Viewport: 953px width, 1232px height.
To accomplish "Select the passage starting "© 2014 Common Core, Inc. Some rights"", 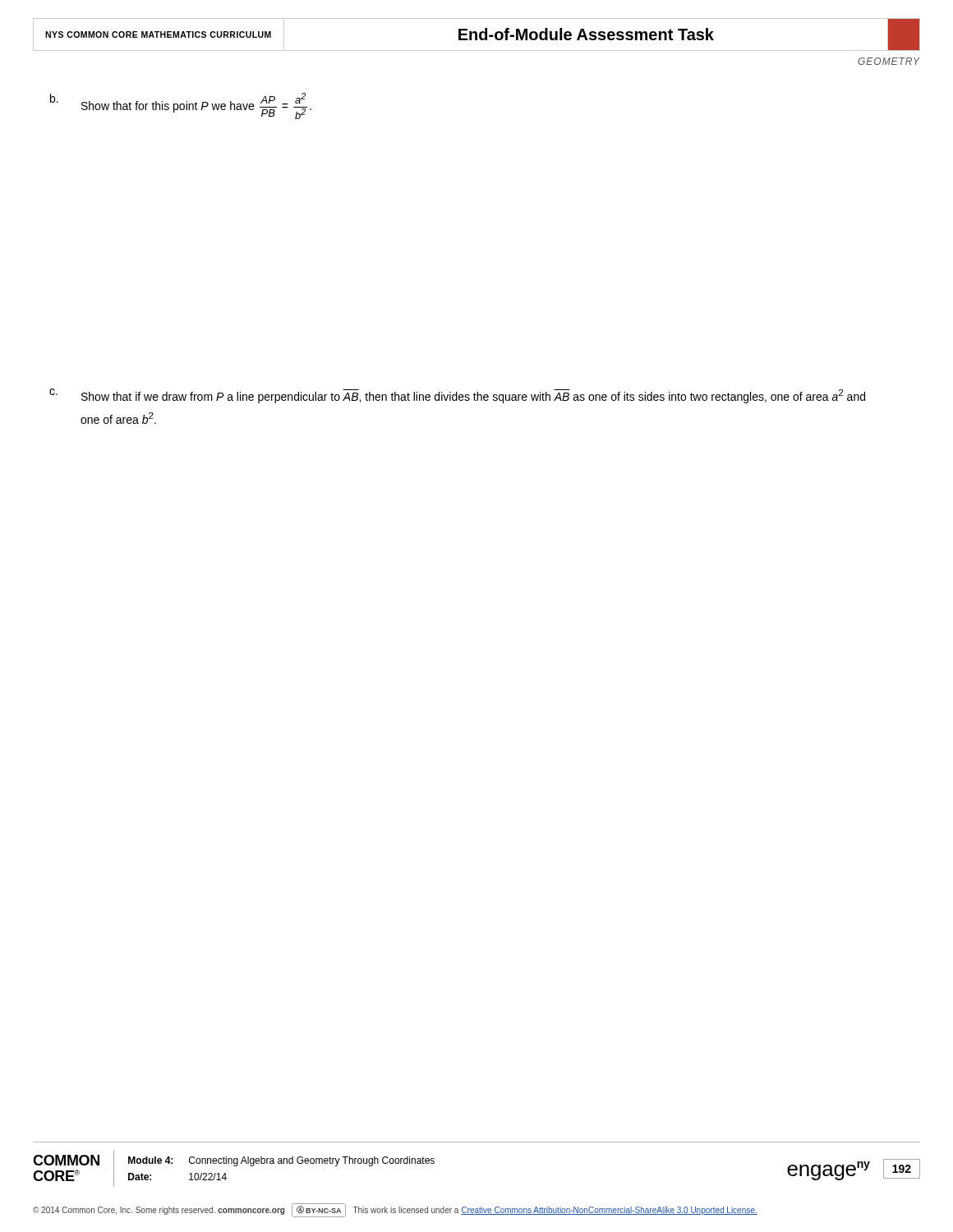I will (x=395, y=1210).
